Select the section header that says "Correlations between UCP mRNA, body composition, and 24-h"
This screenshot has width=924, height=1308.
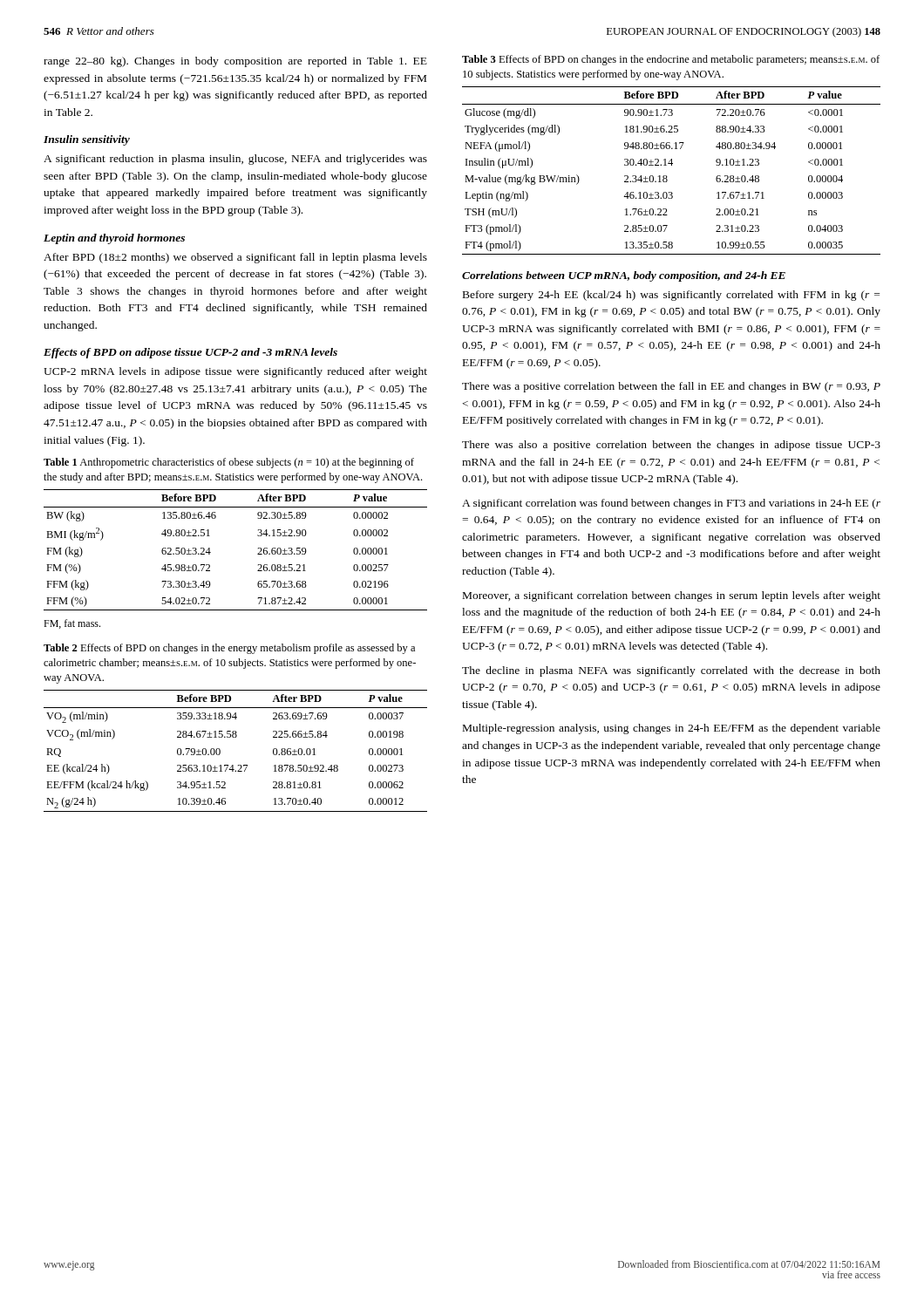coord(624,275)
